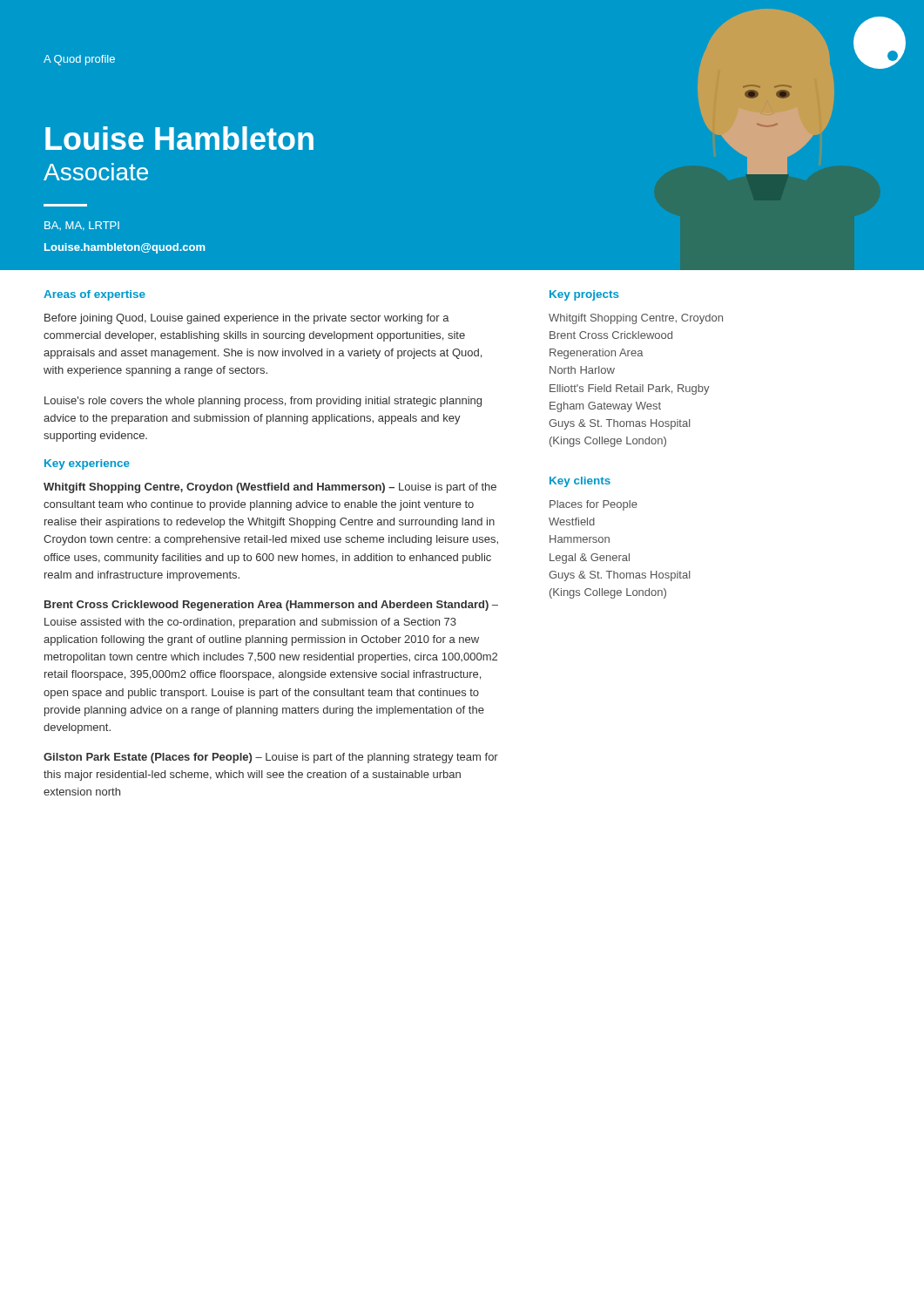This screenshot has height=1307, width=924.
Task: Find the region starting "Brent Cross Cricklewood"
Action: [x=271, y=666]
